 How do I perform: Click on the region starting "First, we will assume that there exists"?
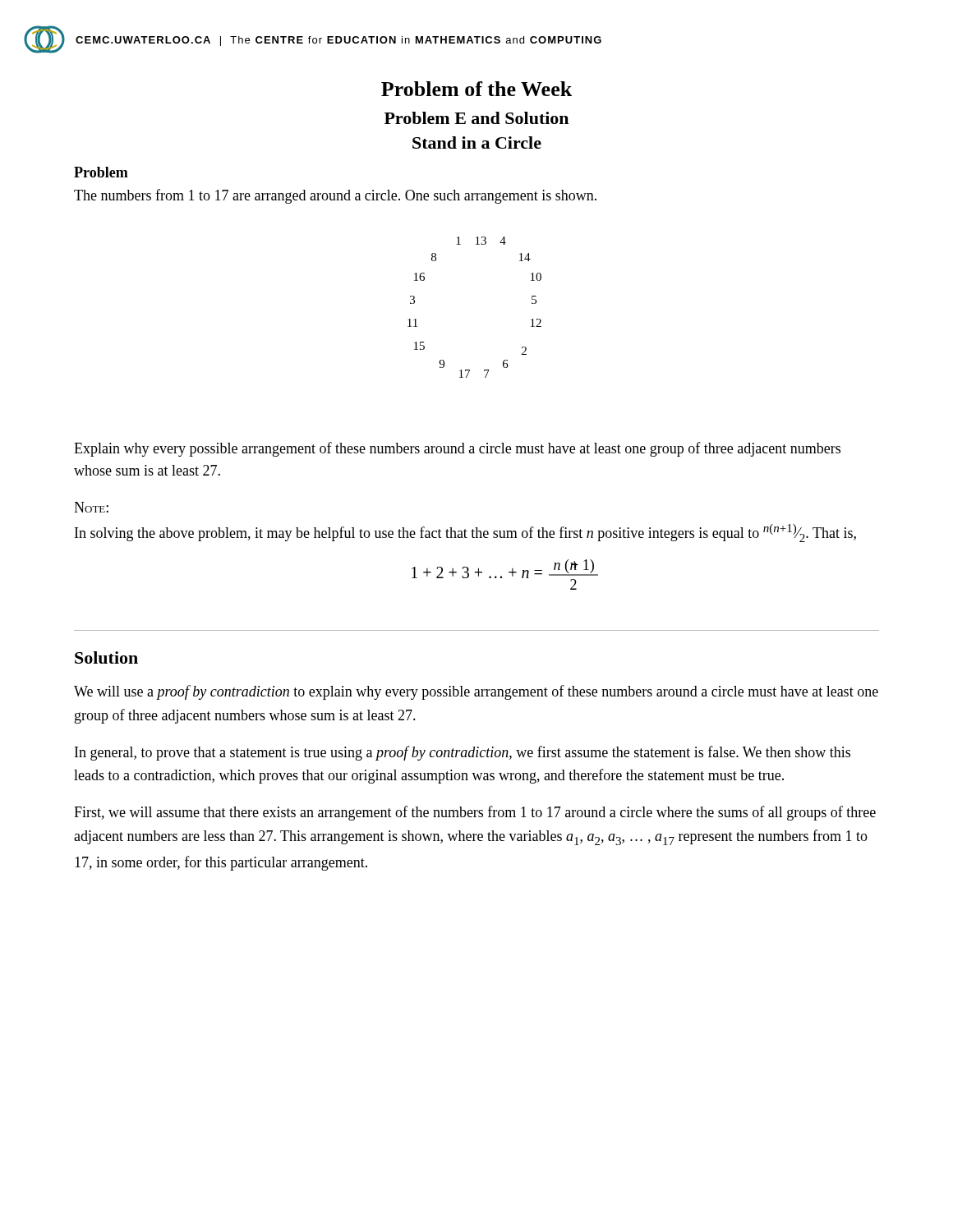pyautogui.click(x=475, y=837)
